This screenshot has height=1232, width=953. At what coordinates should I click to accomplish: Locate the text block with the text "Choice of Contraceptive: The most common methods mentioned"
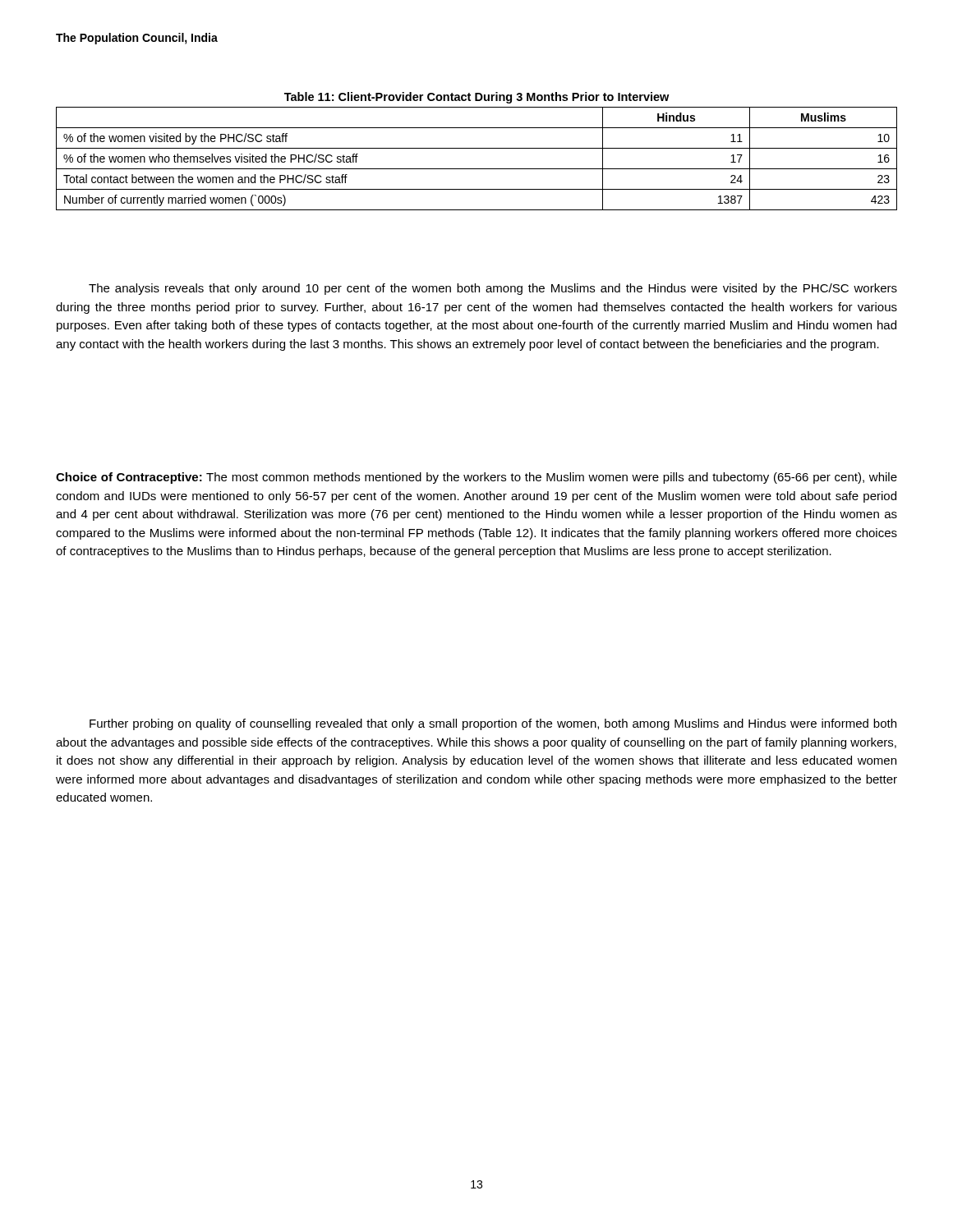tap(476, 514)
